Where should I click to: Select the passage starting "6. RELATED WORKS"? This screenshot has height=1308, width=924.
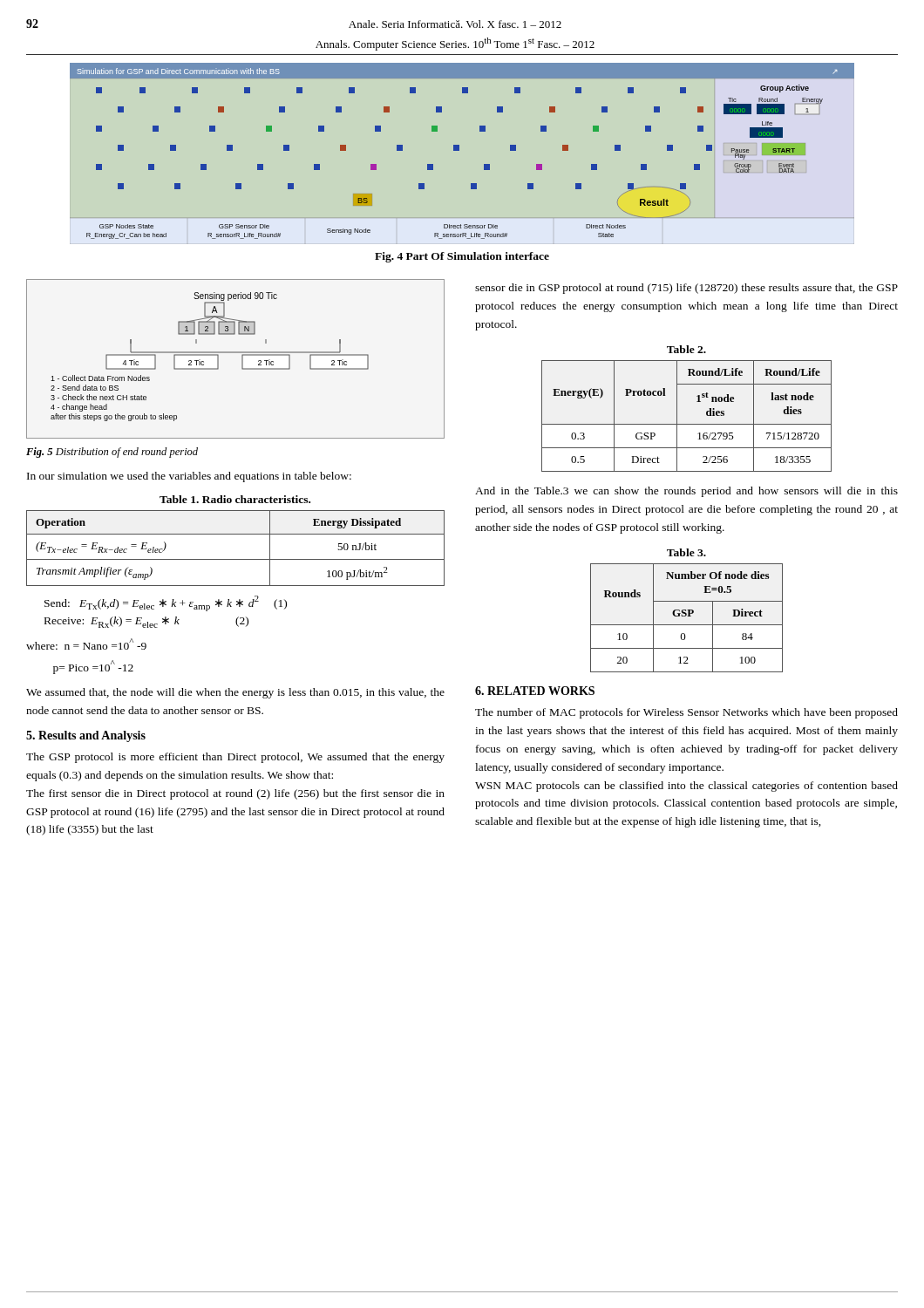coord(535,691)
